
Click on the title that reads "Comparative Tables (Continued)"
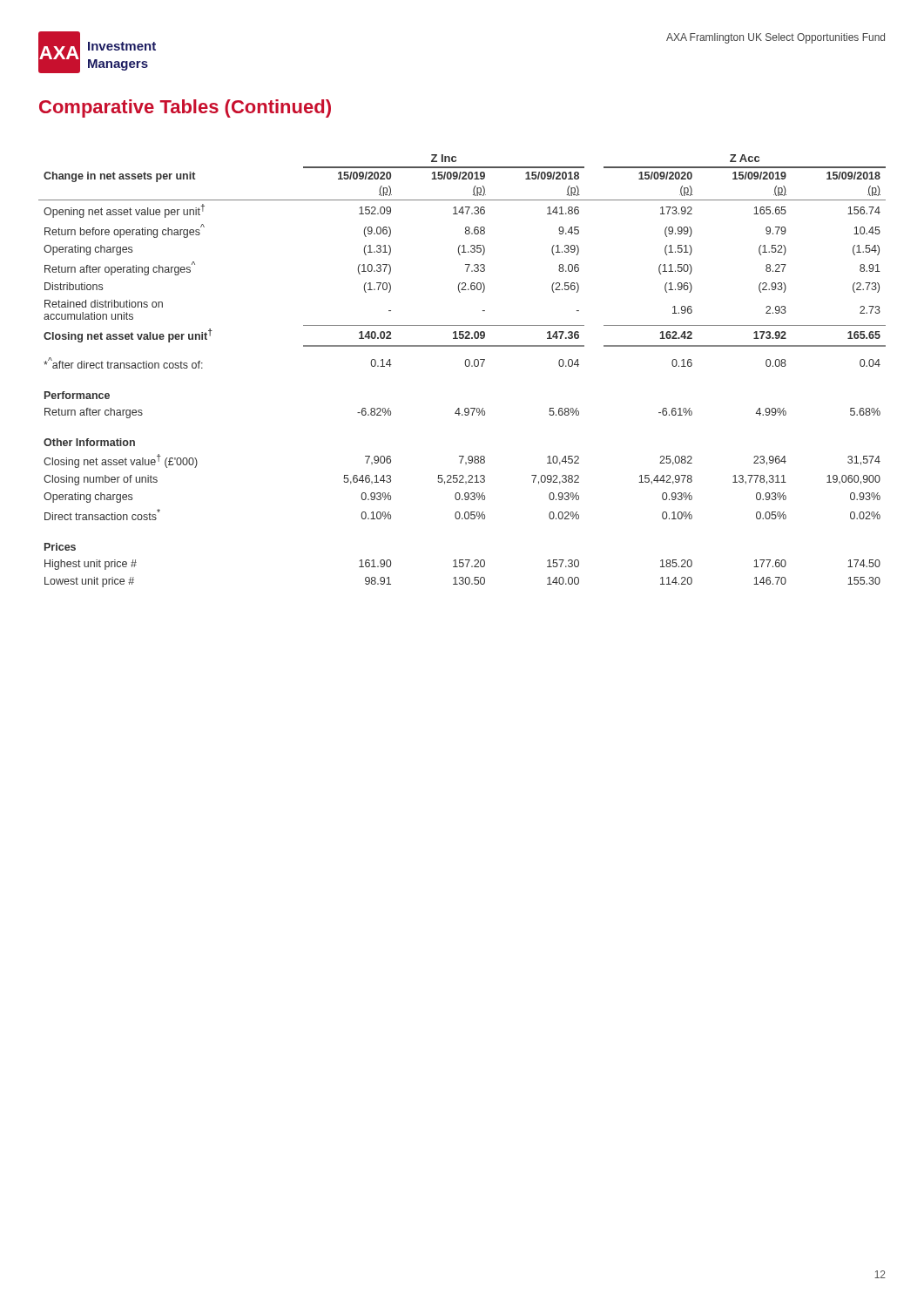click(185, 107)
